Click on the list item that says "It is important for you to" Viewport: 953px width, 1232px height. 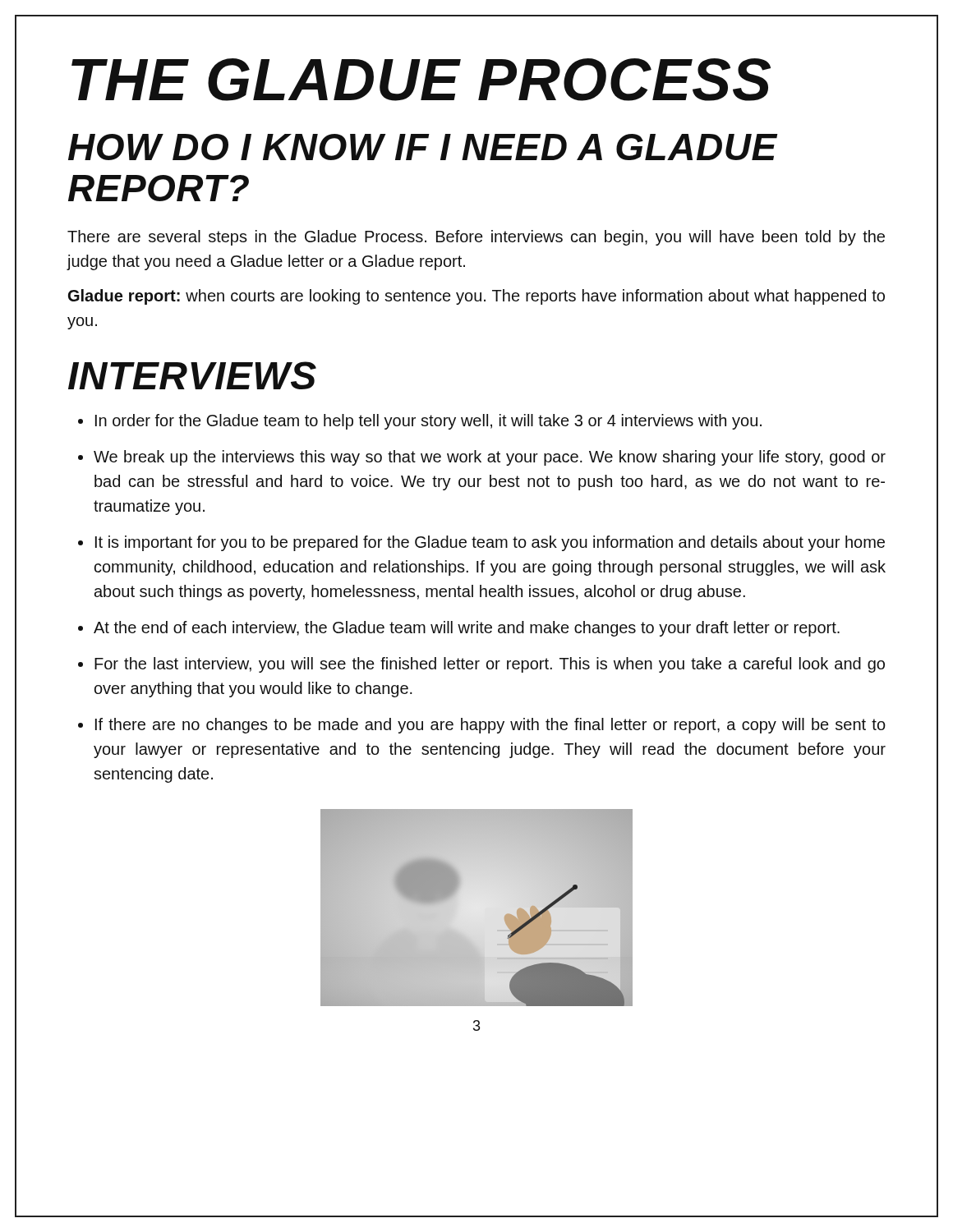pyautogui.click(x=490, y=567)
